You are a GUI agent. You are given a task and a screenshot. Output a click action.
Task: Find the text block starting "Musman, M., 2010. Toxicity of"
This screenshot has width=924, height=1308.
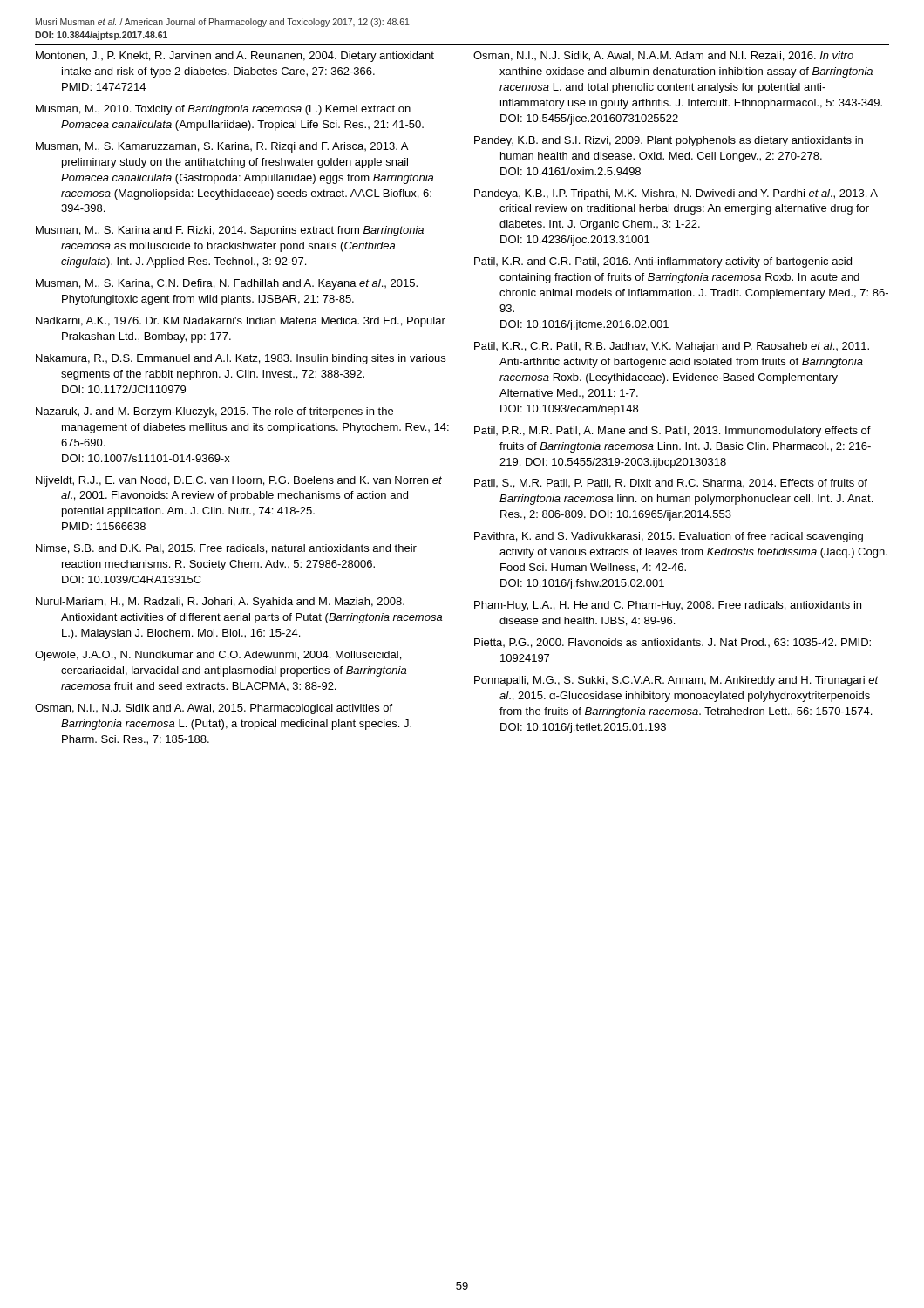pos(230,116)
